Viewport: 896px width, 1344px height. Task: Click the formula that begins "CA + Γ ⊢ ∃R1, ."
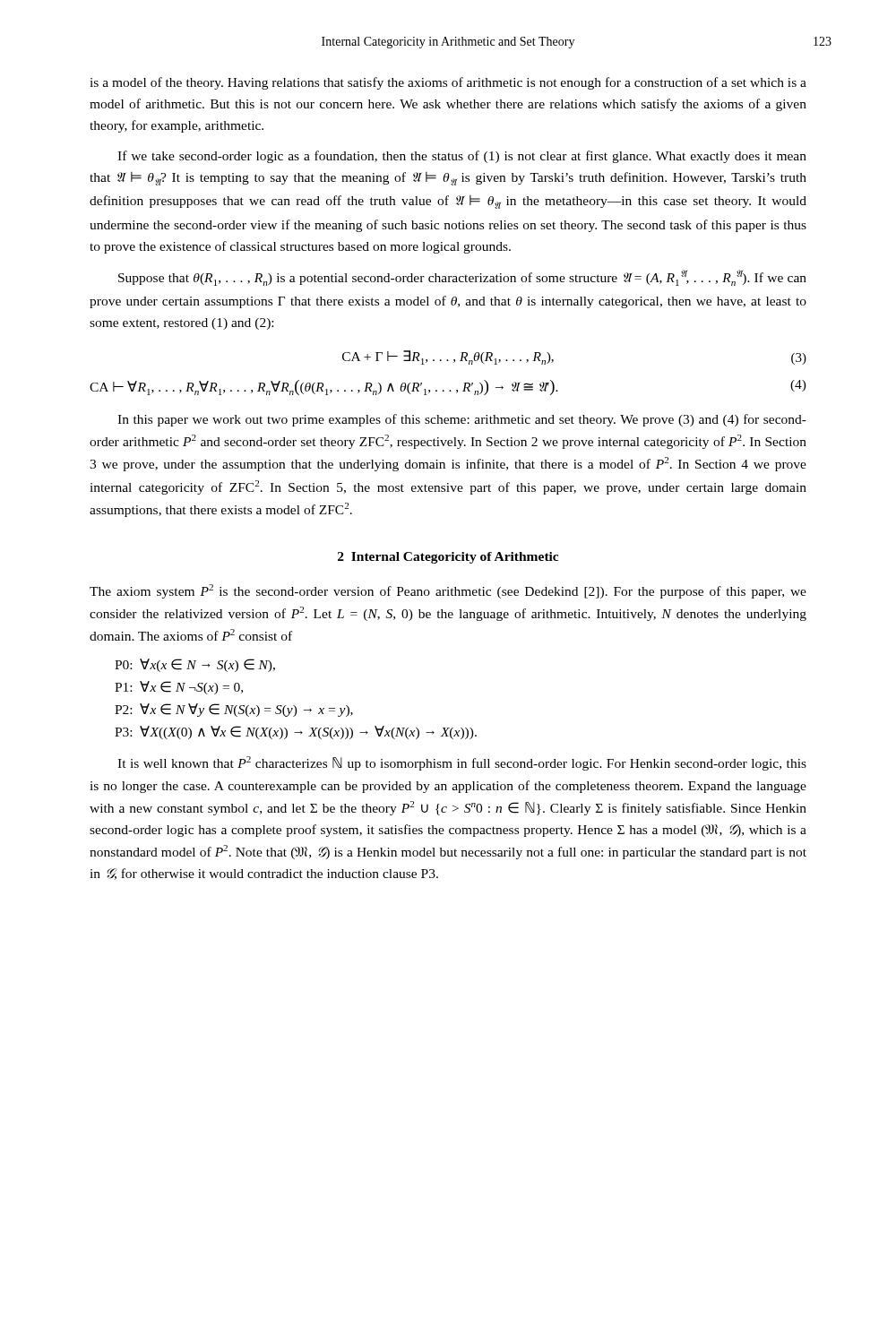448,358
